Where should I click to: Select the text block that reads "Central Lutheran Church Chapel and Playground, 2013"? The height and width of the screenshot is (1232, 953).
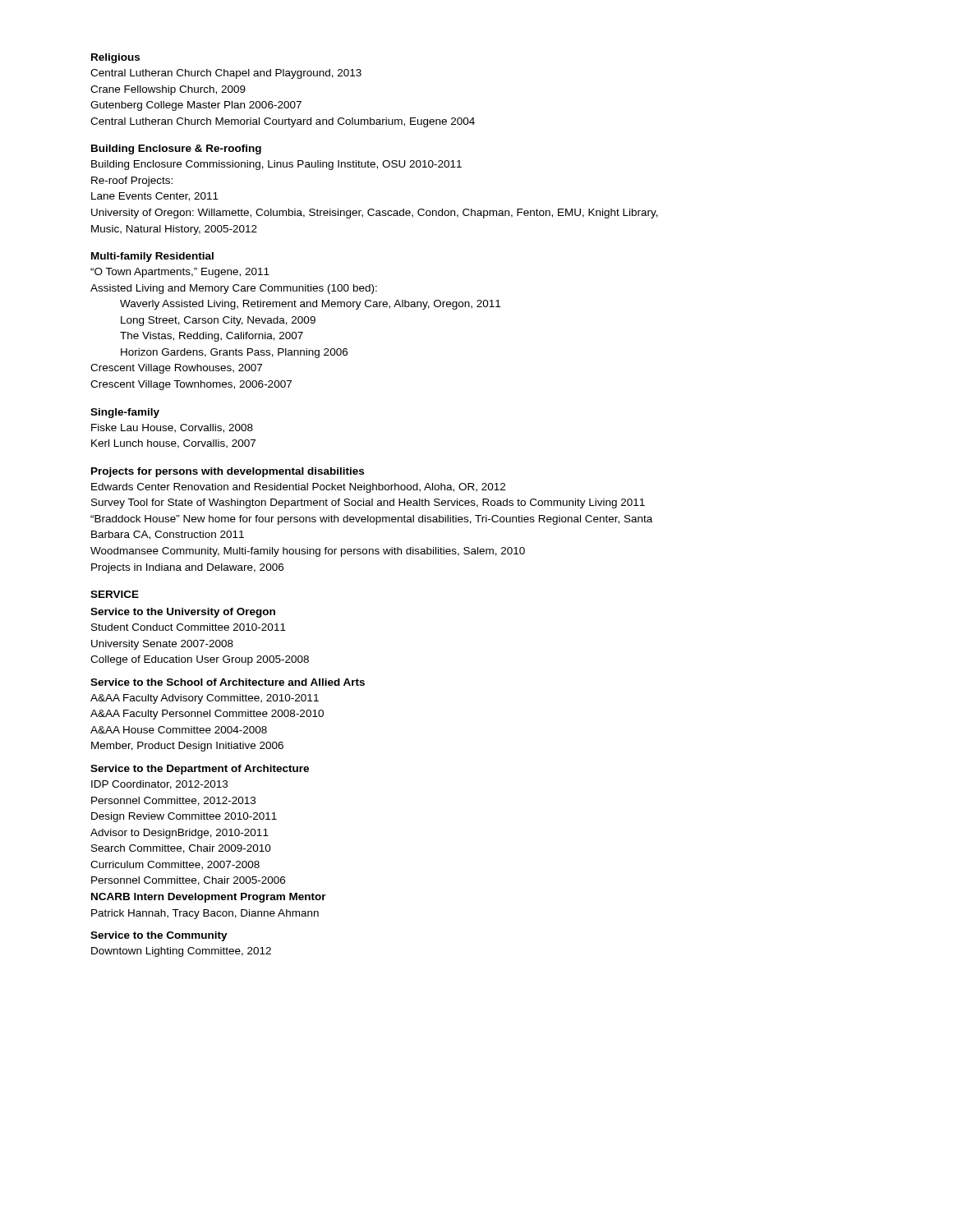click(283, 97)
